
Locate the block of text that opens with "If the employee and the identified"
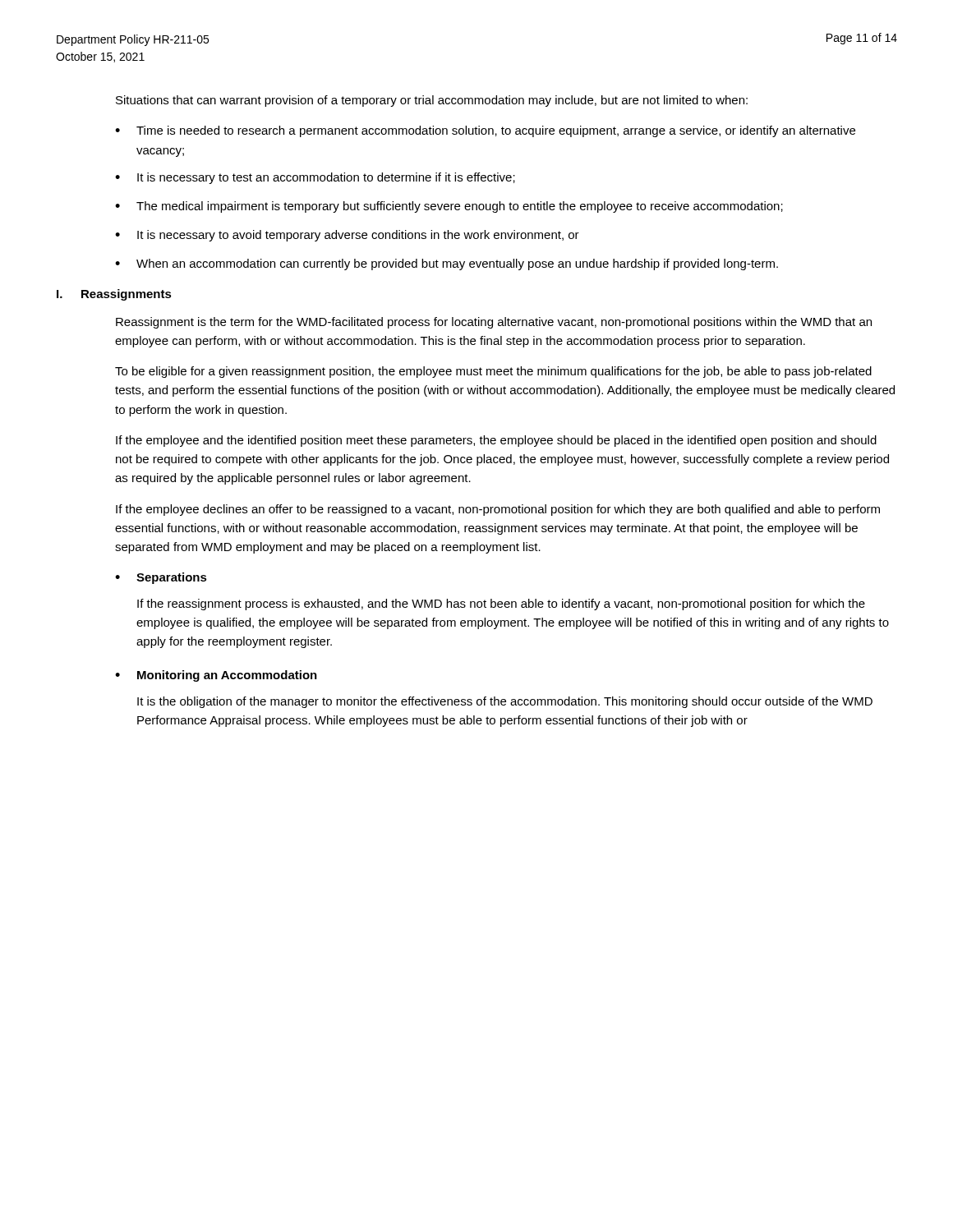(502, 459)
